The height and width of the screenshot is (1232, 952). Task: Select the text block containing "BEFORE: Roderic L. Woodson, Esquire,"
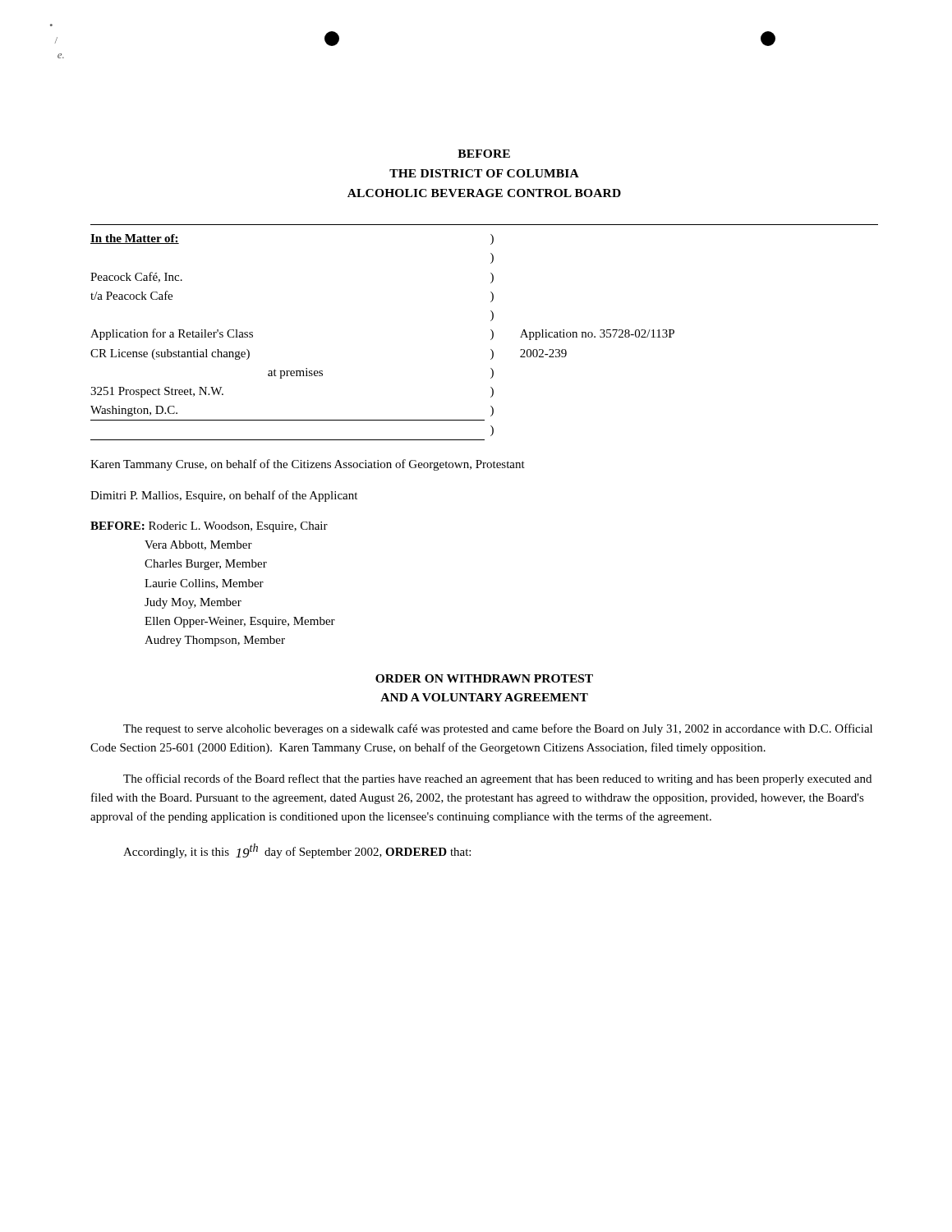tap(213, 583)
